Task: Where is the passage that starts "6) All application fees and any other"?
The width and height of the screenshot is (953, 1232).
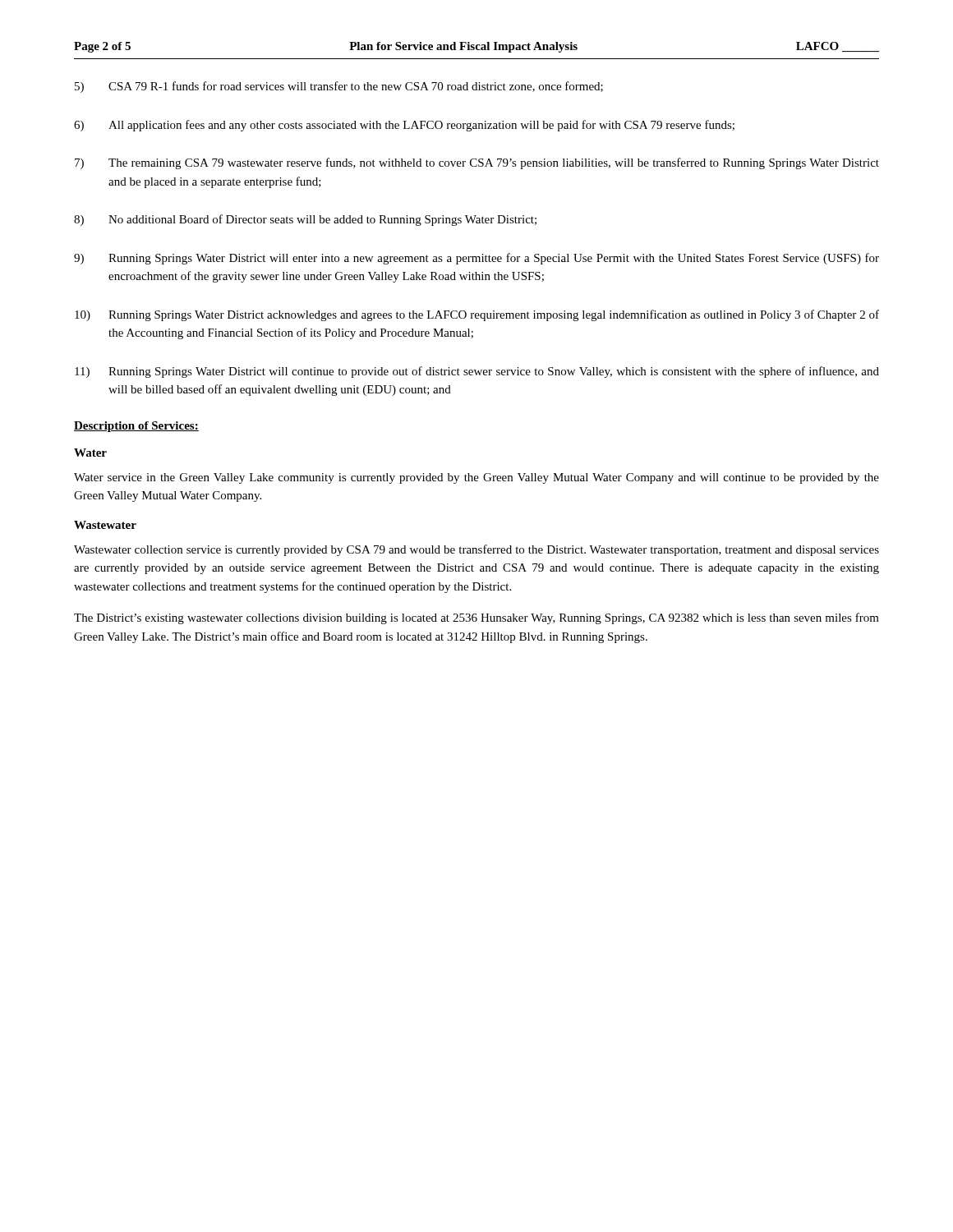Action: click(x=476, y=125)
